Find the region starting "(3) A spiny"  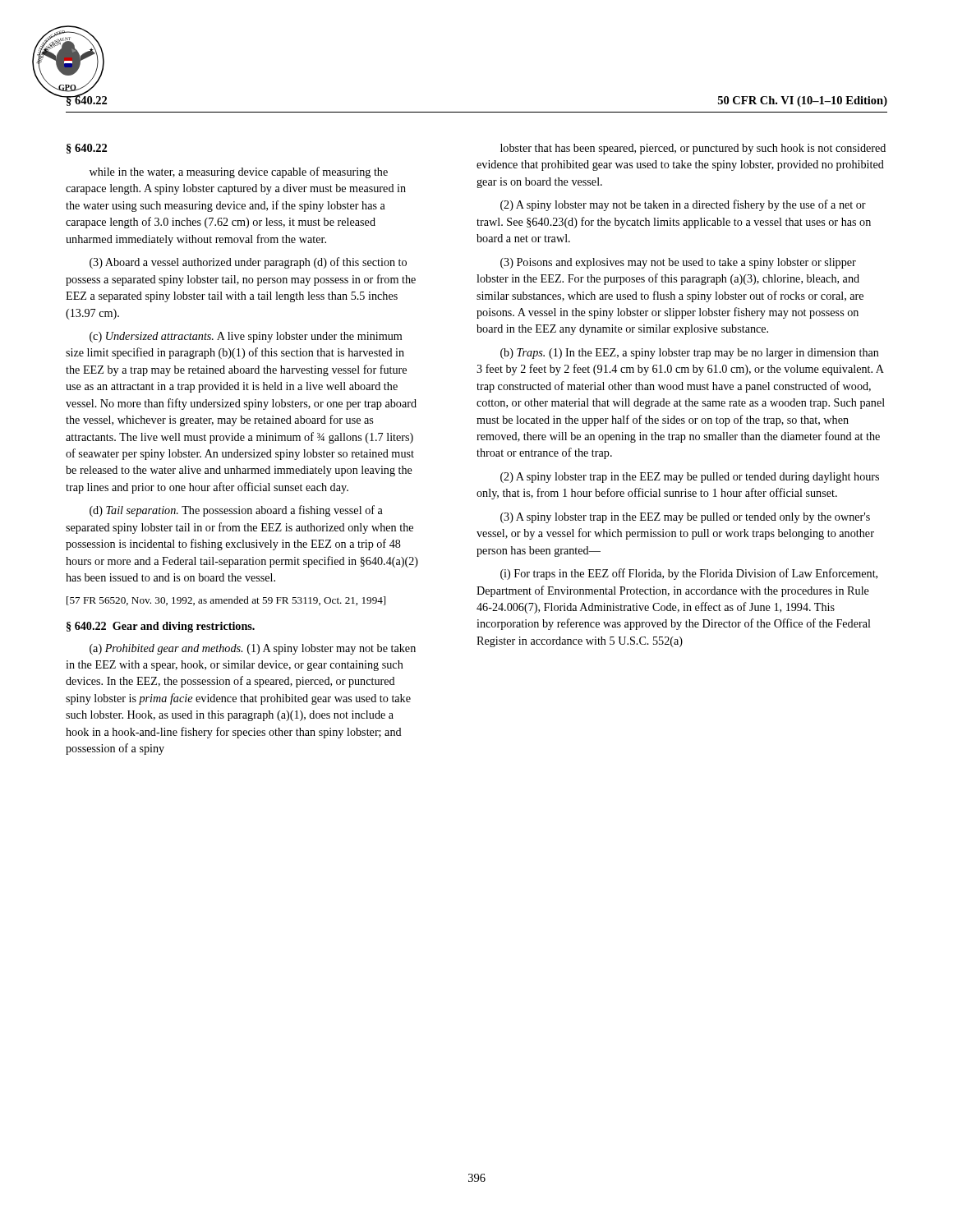(682, 533)
